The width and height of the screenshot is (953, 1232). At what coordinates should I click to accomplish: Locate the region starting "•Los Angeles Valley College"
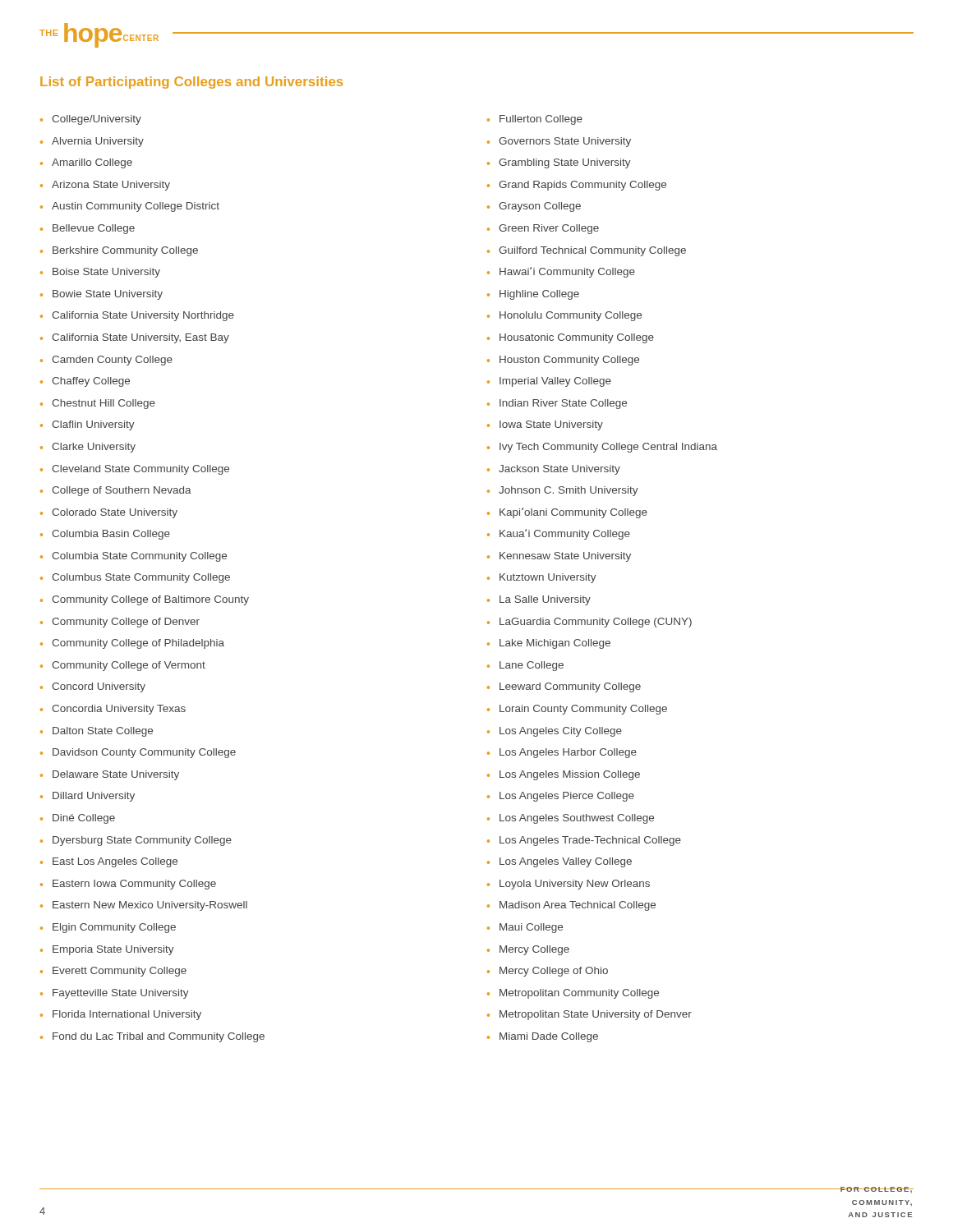point(559,863)
